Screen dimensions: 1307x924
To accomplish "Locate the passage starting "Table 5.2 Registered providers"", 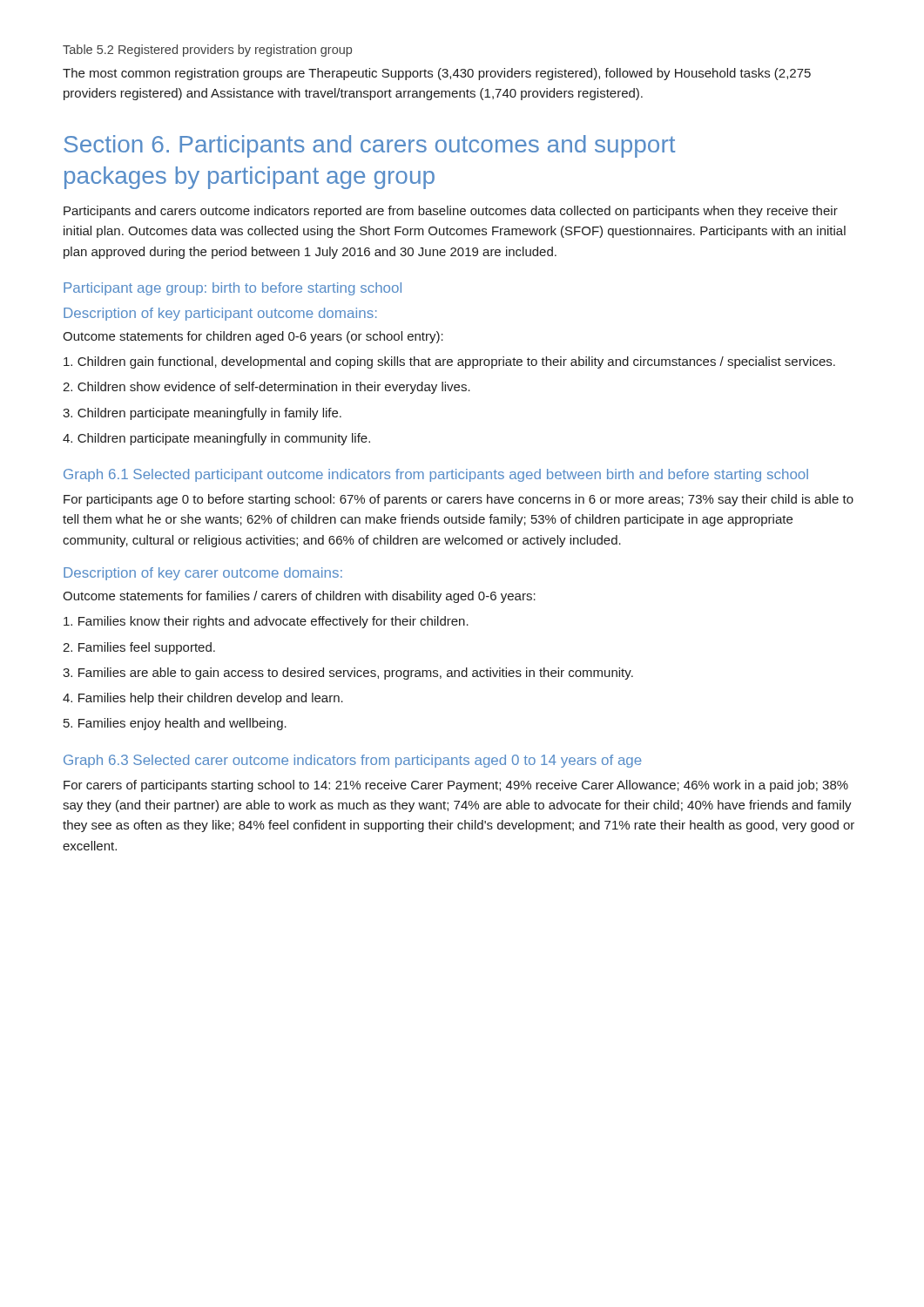I will (x=208, y=50).
